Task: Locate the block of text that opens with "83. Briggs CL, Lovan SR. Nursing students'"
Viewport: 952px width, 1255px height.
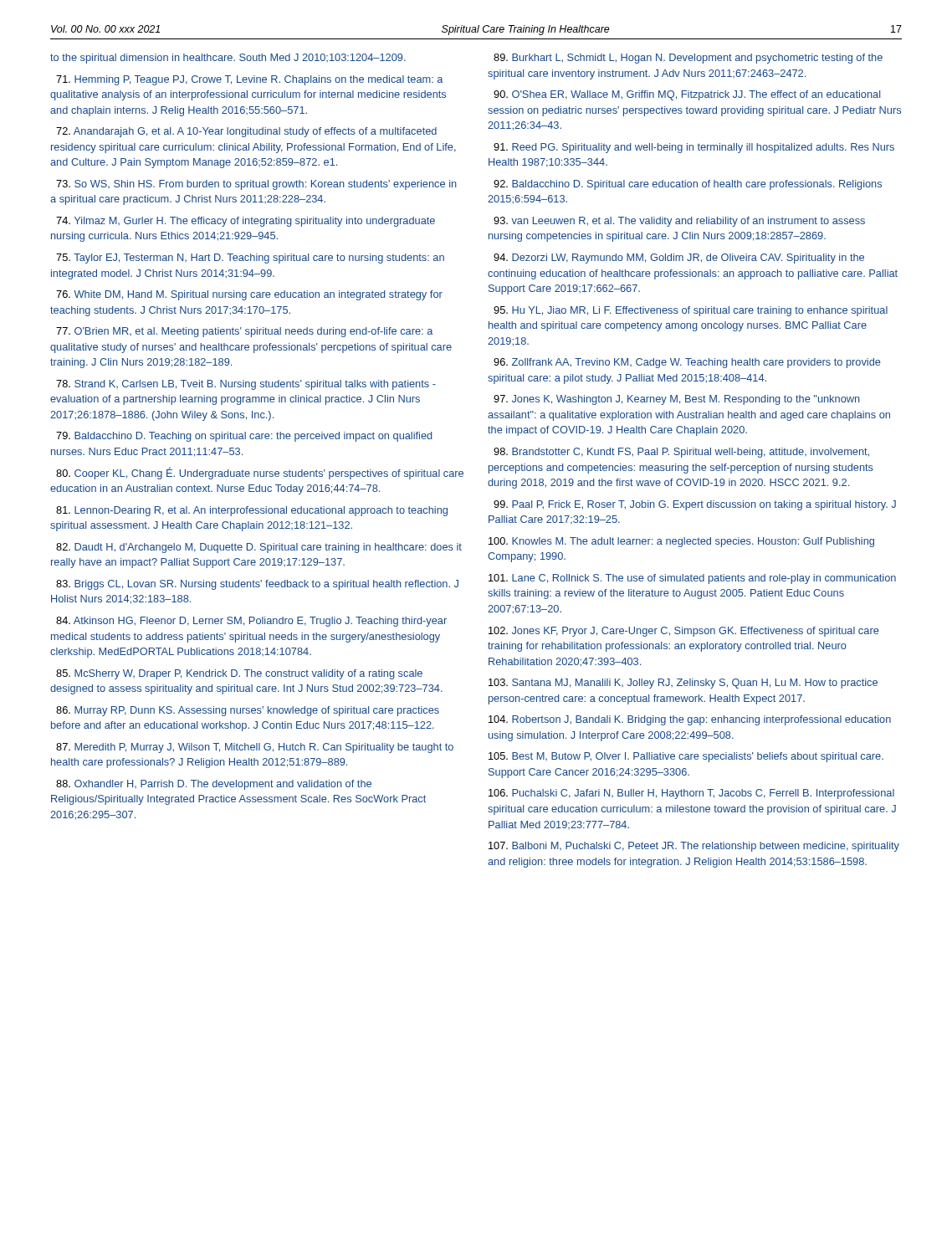Action: 255,591
